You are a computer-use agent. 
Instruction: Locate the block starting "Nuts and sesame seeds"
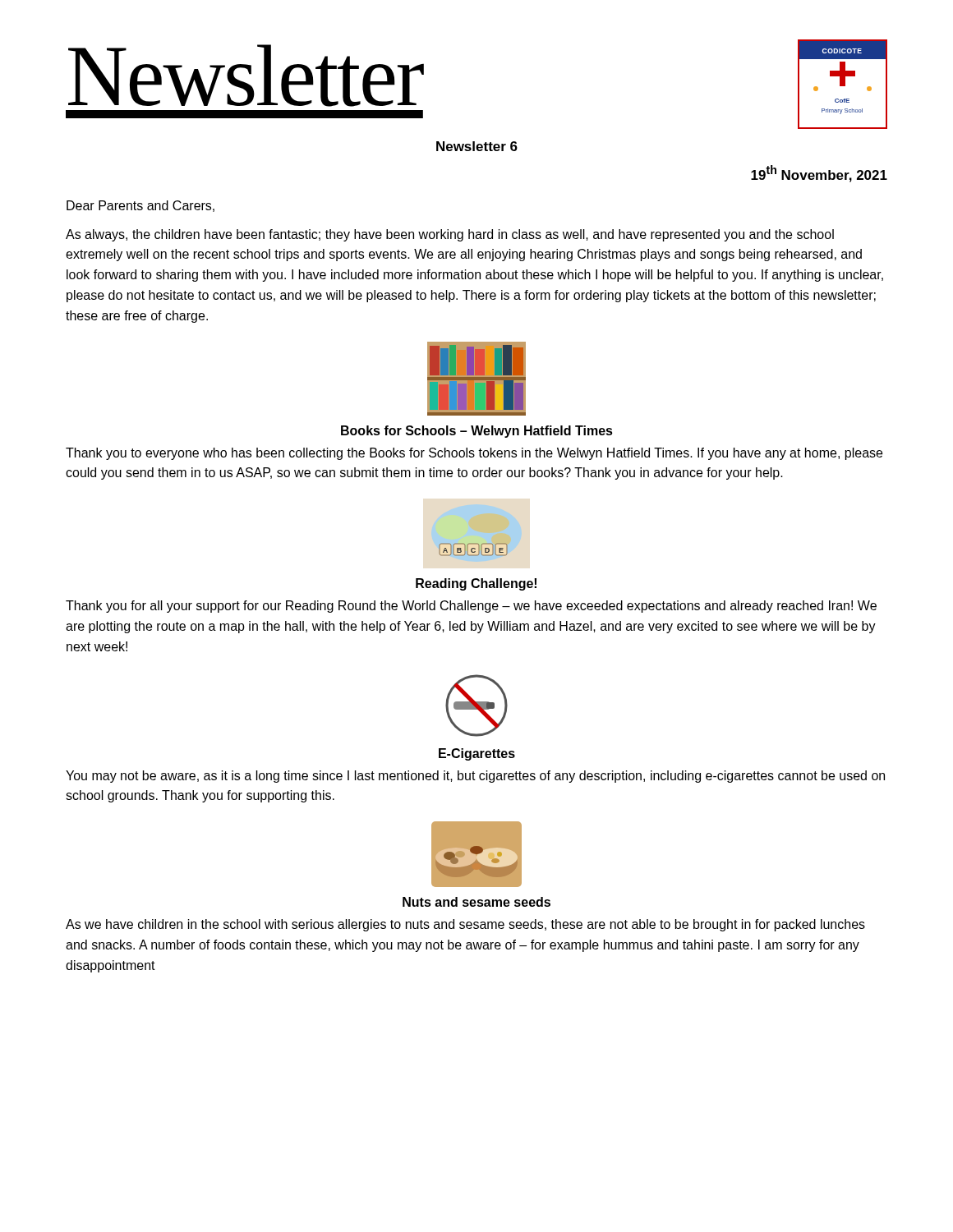476,902
